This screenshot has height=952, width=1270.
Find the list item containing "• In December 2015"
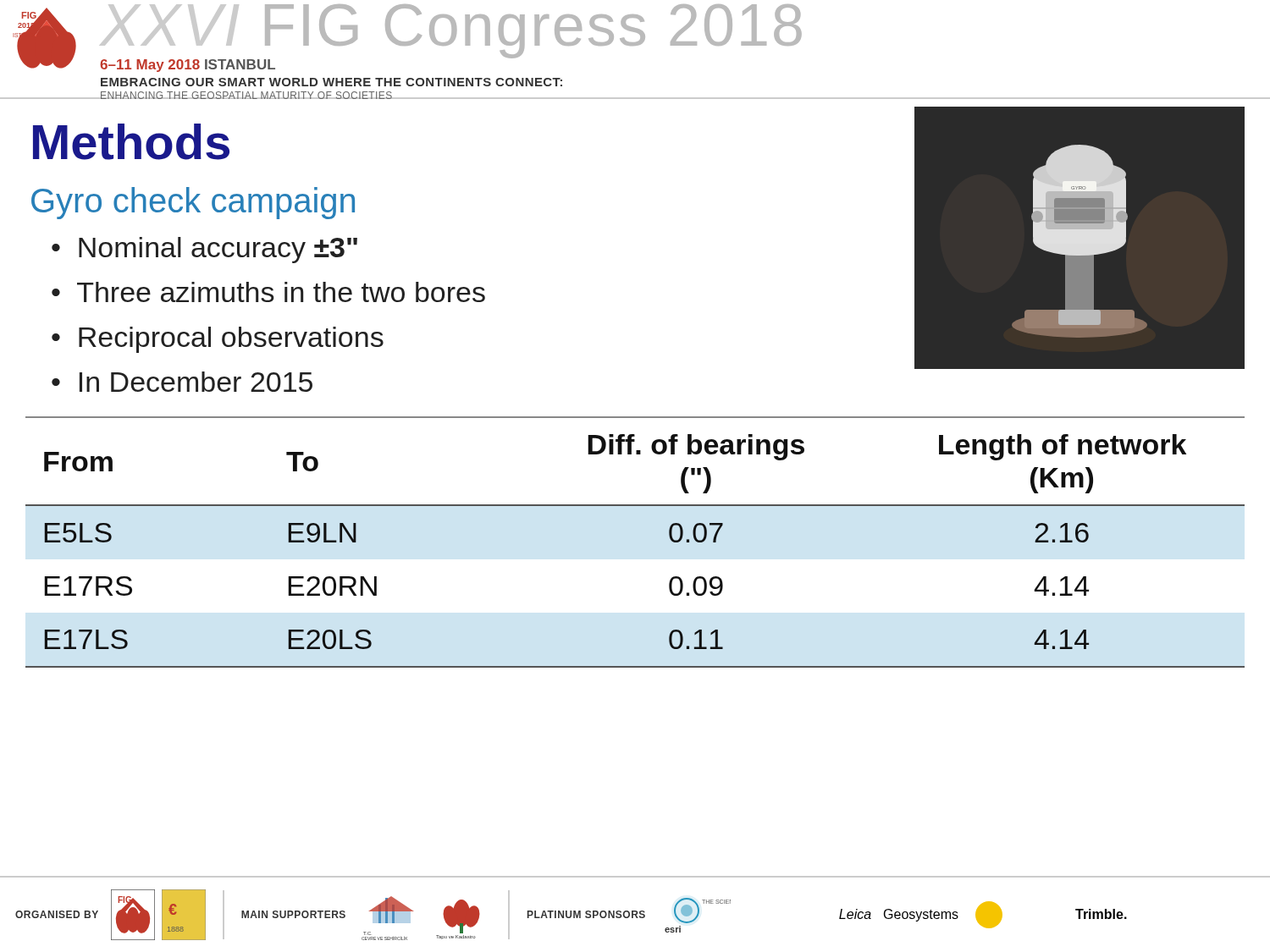[x=182, y=382]
